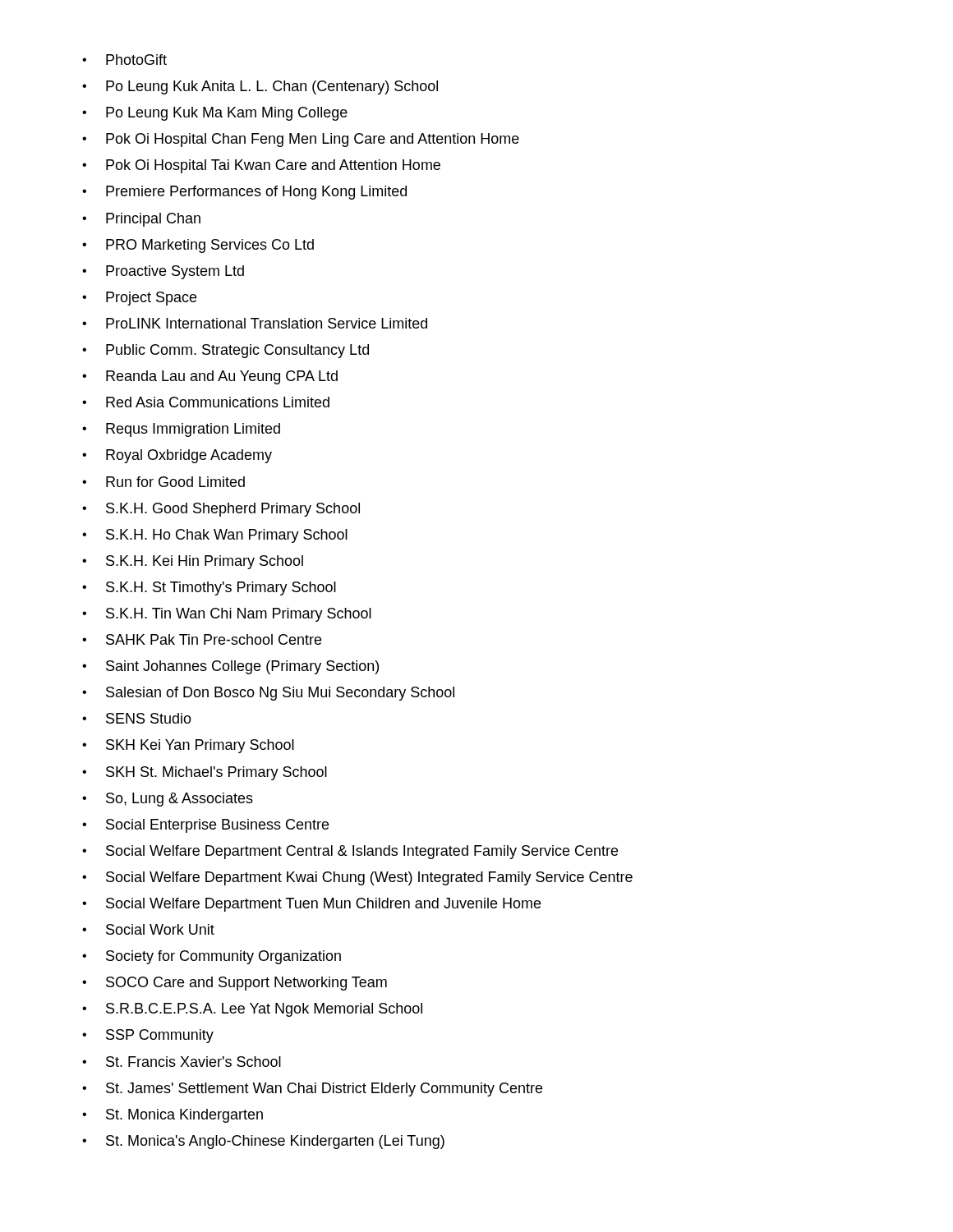Locate the text "• Principal Chan"
Screen dimensions: 1232x953
(x=141, y=220)
